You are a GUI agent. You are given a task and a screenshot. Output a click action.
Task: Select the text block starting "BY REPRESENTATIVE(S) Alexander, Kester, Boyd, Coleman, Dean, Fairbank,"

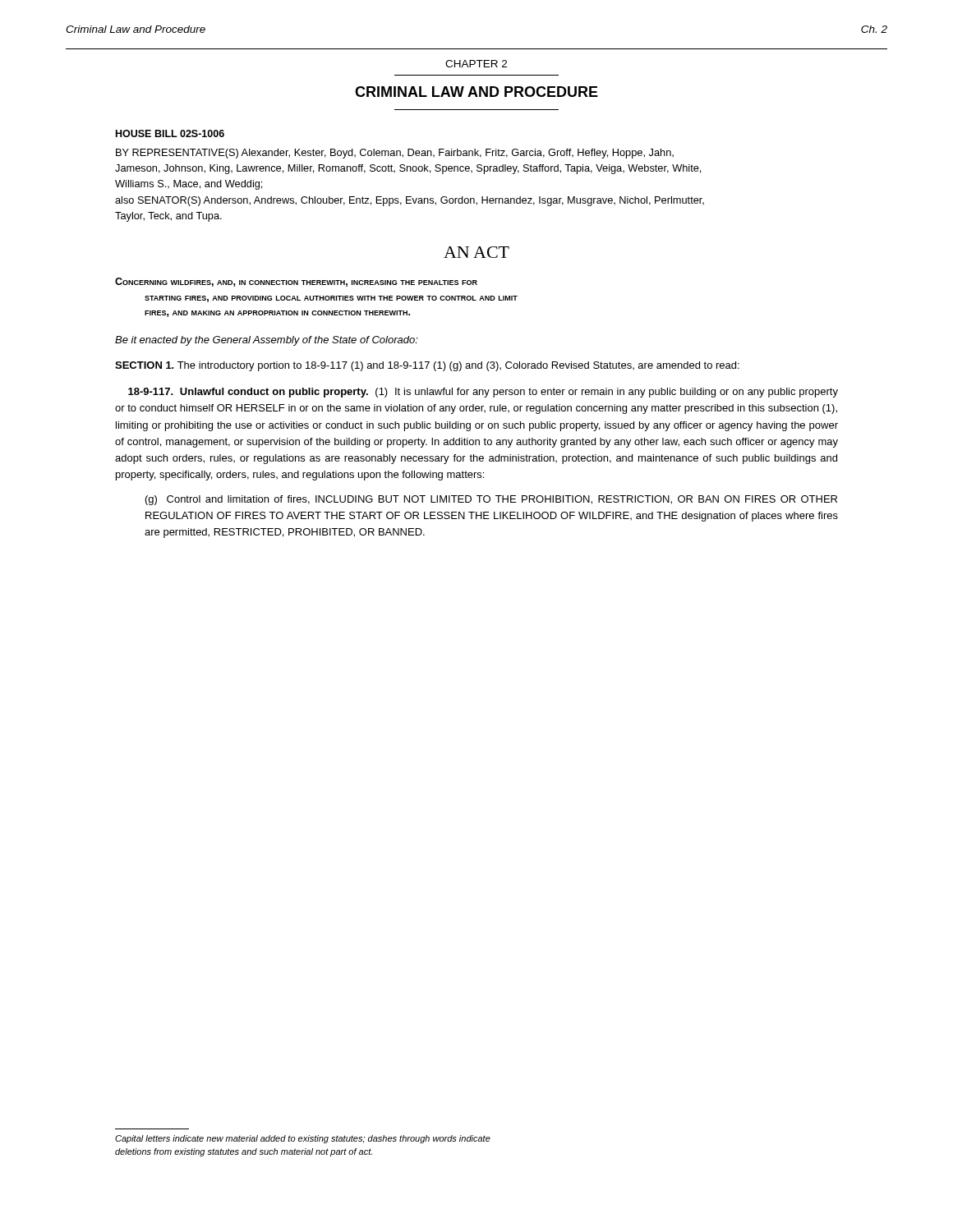395,154
